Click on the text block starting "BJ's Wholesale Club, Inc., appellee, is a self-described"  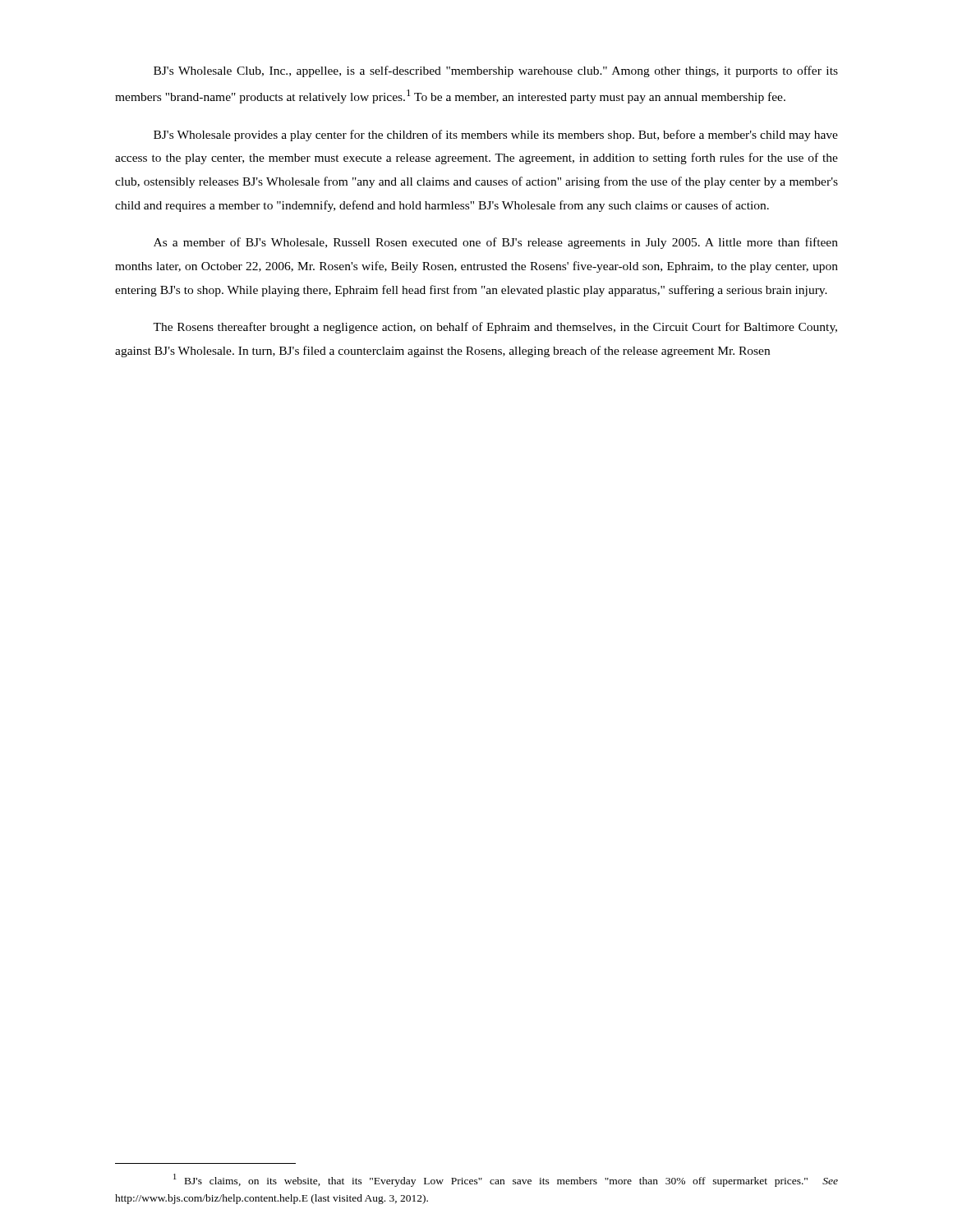tap(476, 83)
